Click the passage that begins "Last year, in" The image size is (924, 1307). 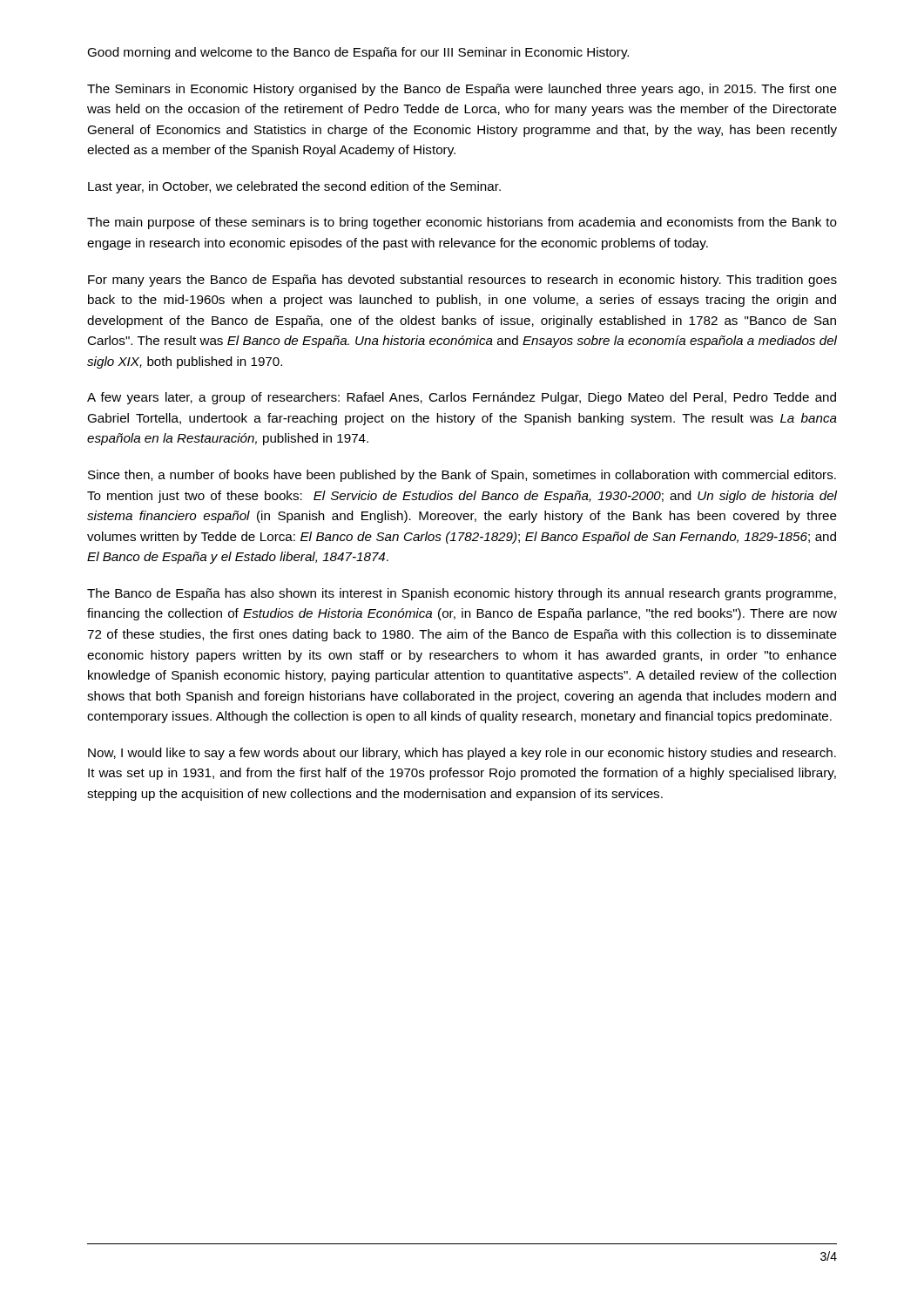point(294,186)
